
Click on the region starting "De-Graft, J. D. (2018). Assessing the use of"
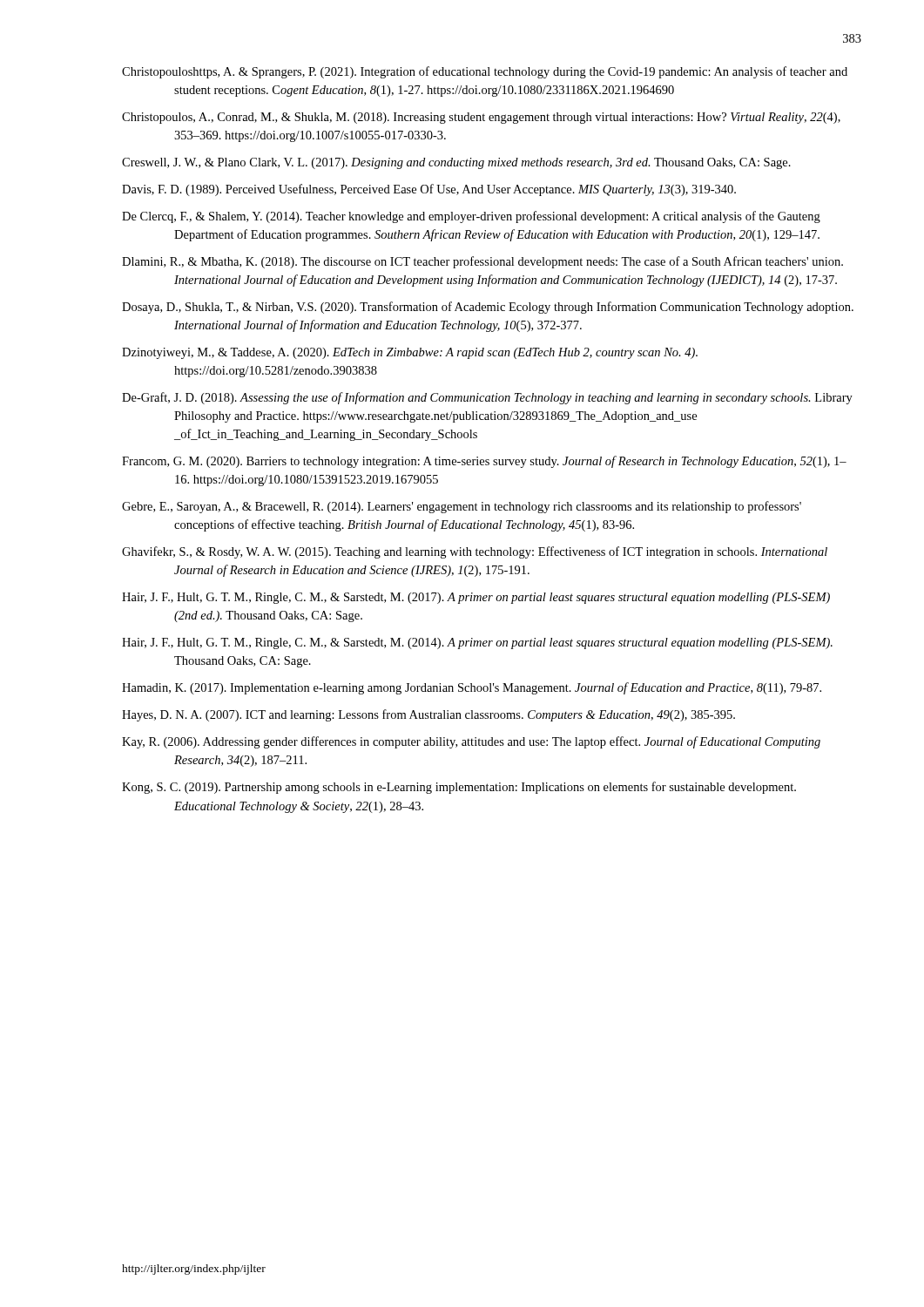pos(487,416)
